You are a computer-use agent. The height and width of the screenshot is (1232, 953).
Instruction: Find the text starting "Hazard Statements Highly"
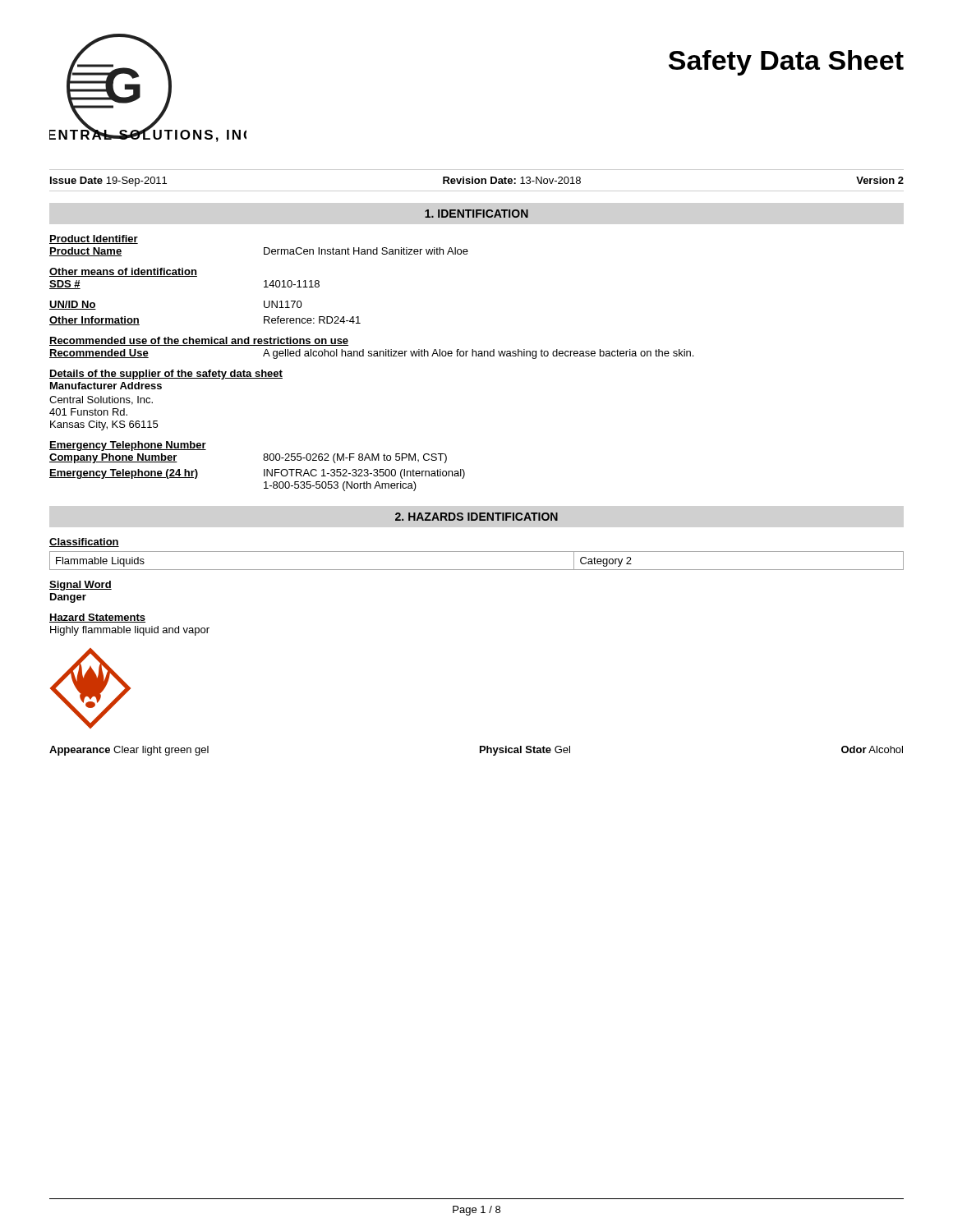point(97,618)
